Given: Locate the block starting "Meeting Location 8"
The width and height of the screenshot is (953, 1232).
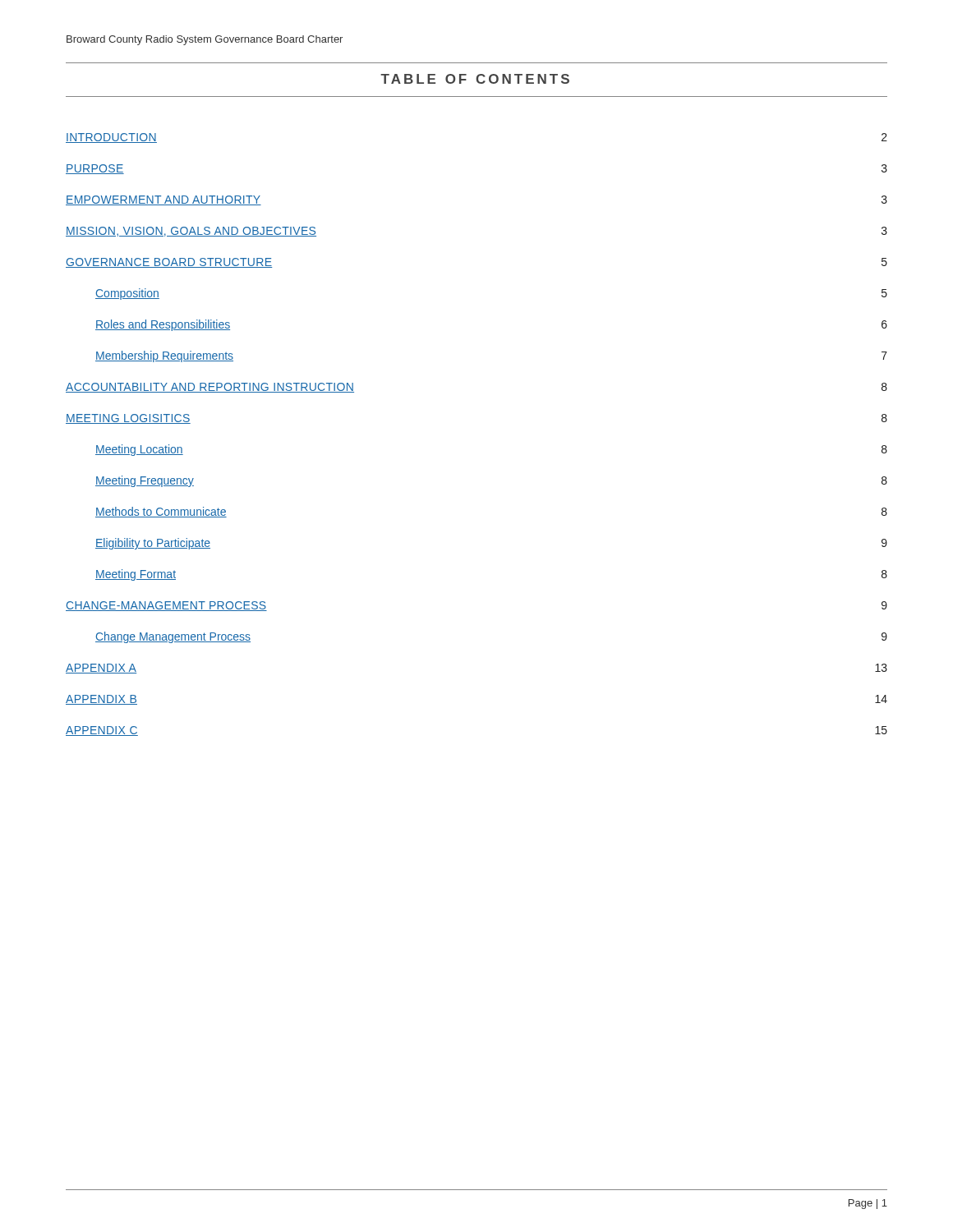Looking at the screenshot, I should (x=160, y=450).
